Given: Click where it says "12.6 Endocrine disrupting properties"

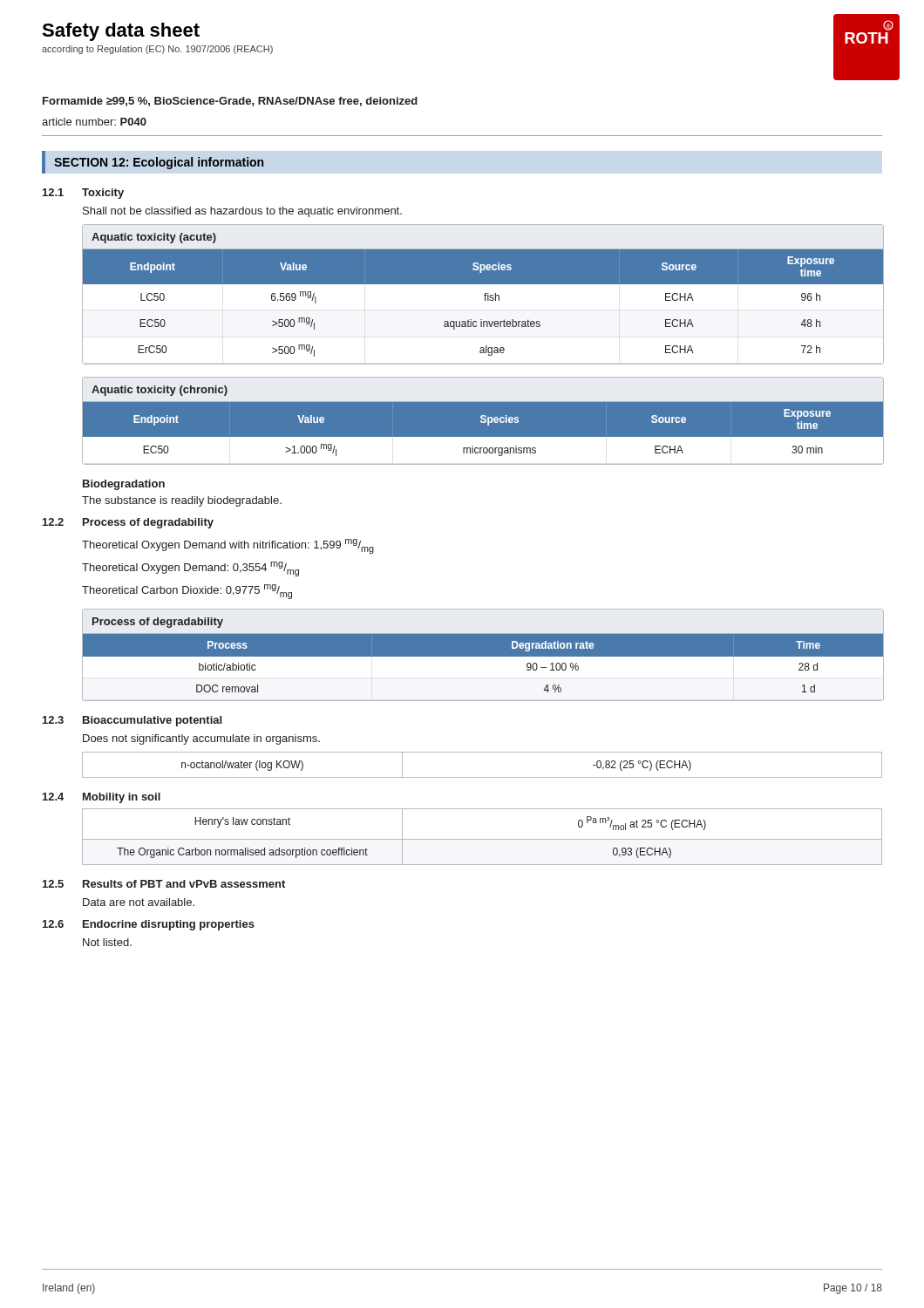Looking at the screenshot, I should pos(148,924).
